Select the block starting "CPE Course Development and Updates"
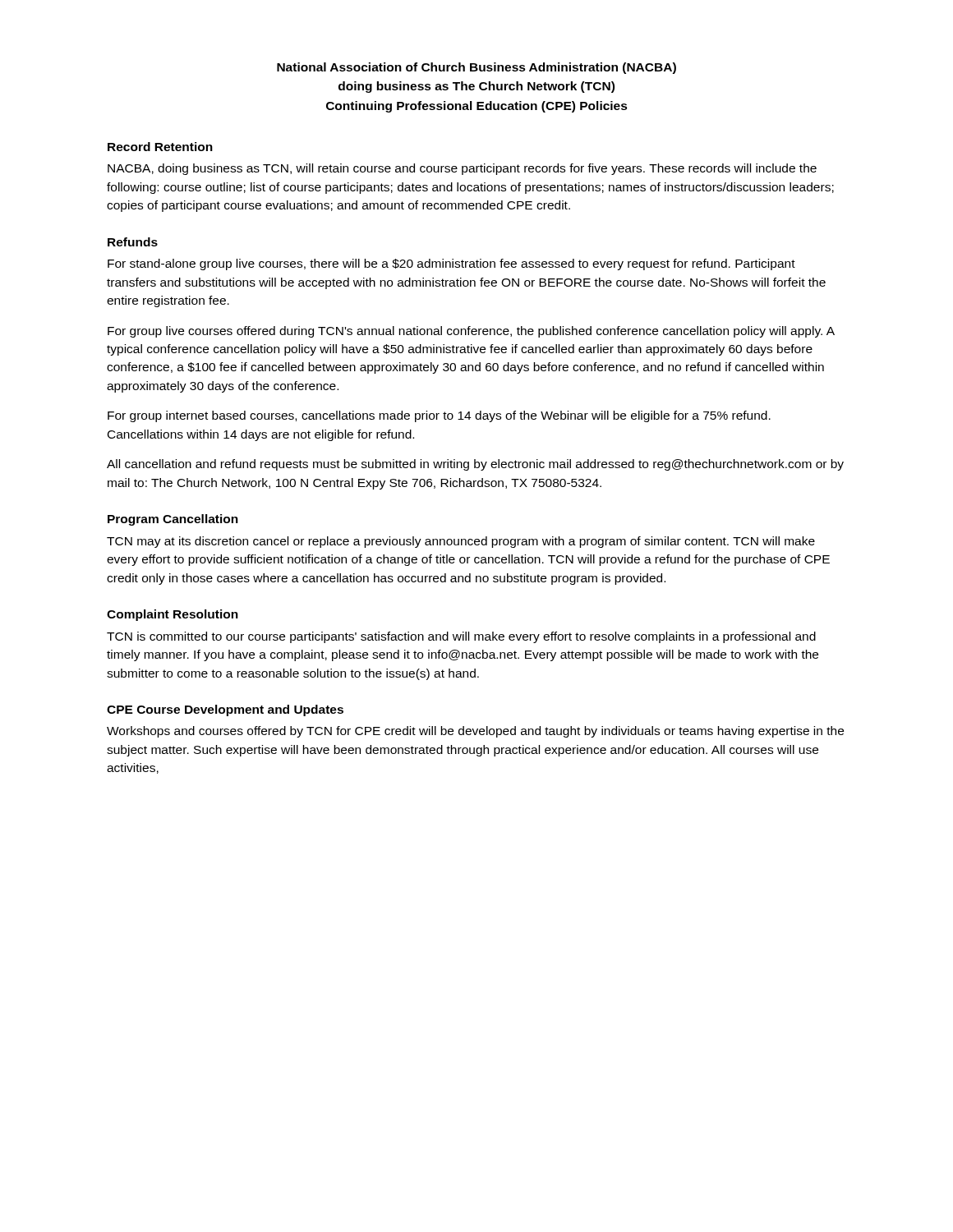The image size is (953, 1232). pos(225,709)
